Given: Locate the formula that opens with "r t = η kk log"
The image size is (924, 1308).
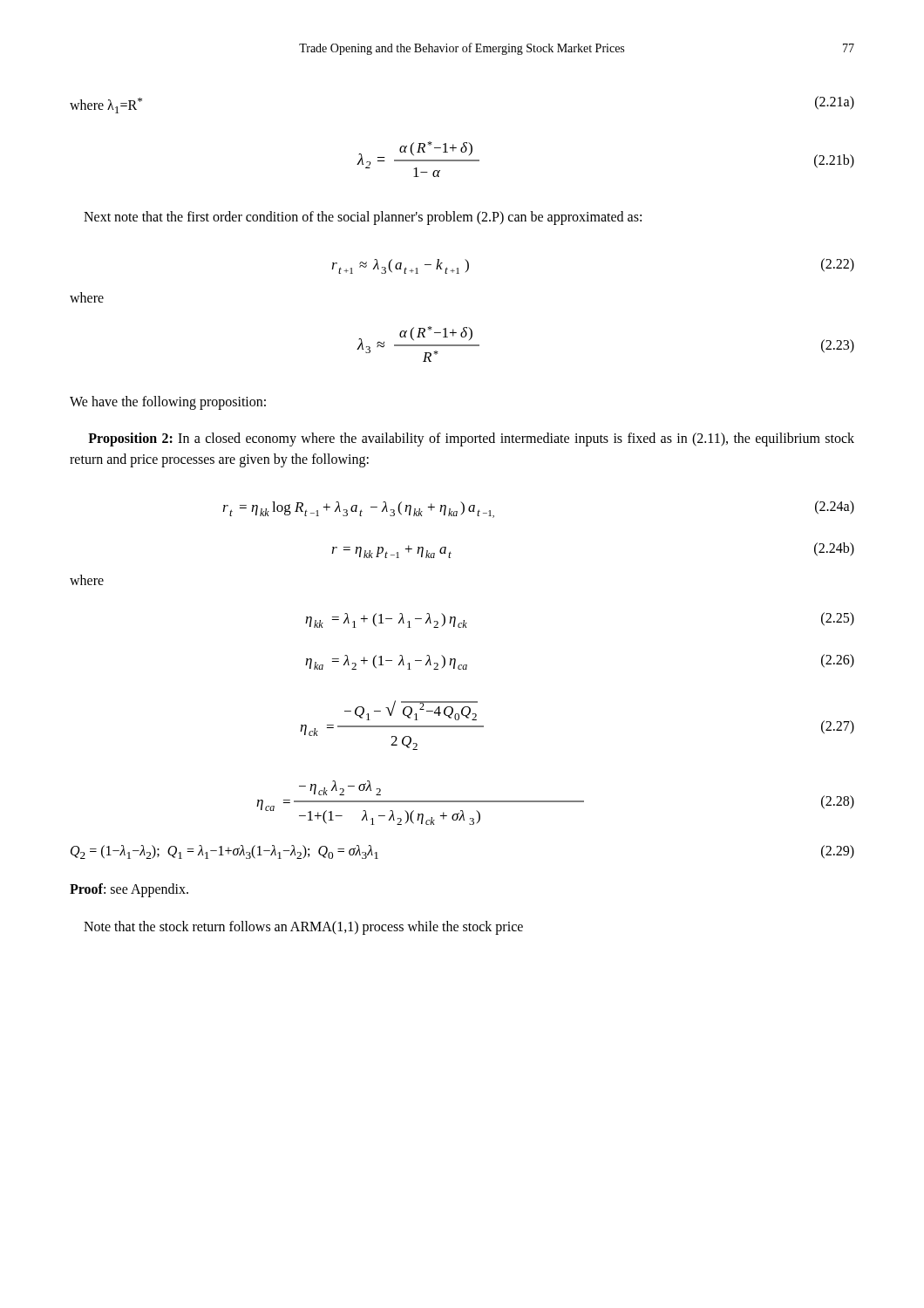Looking at the screenshot, I should pyautogui.click(x=337, y=509).
